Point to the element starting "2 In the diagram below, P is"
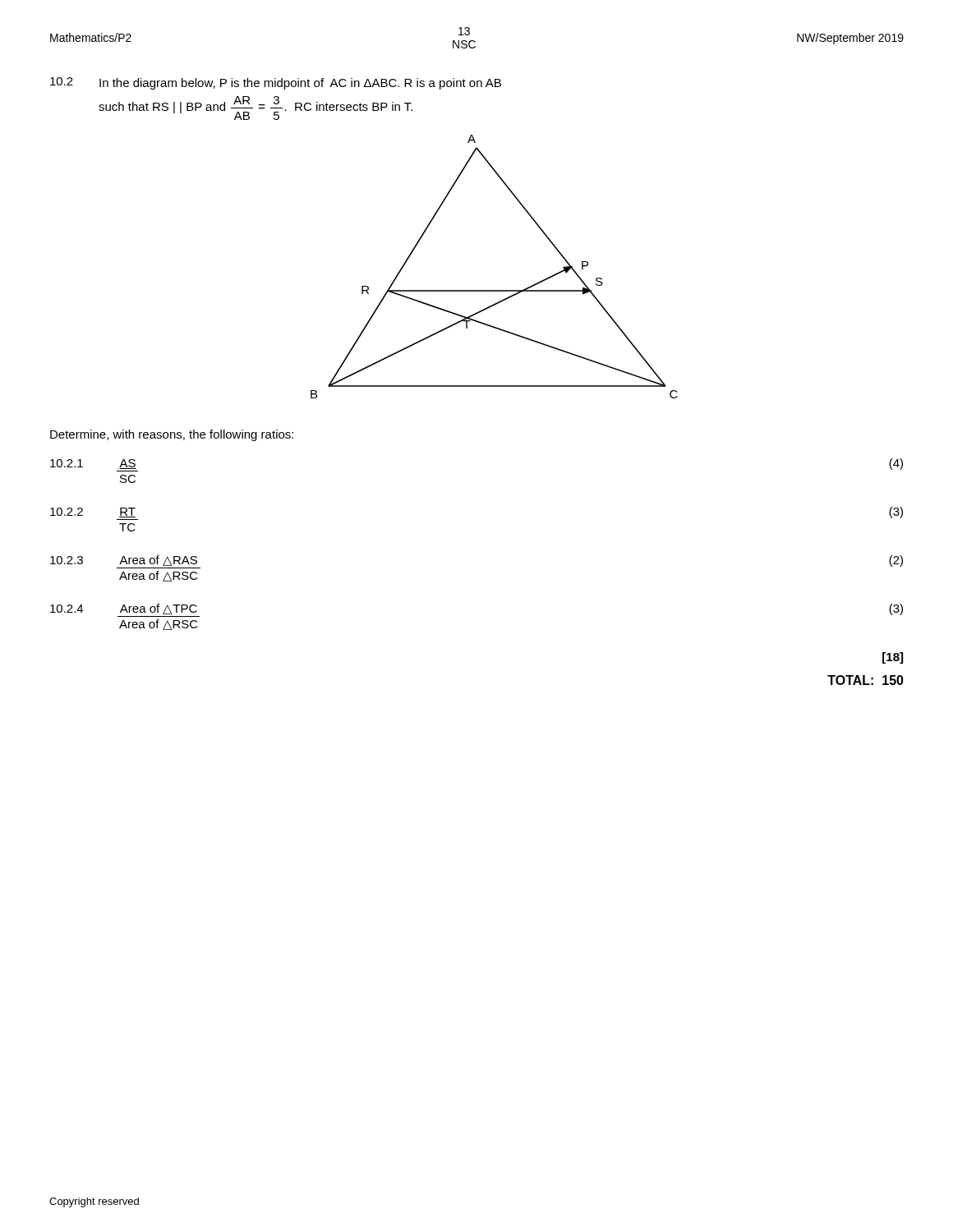The width and height of the screenshot is (953, 1232). (x=476, y=98)
